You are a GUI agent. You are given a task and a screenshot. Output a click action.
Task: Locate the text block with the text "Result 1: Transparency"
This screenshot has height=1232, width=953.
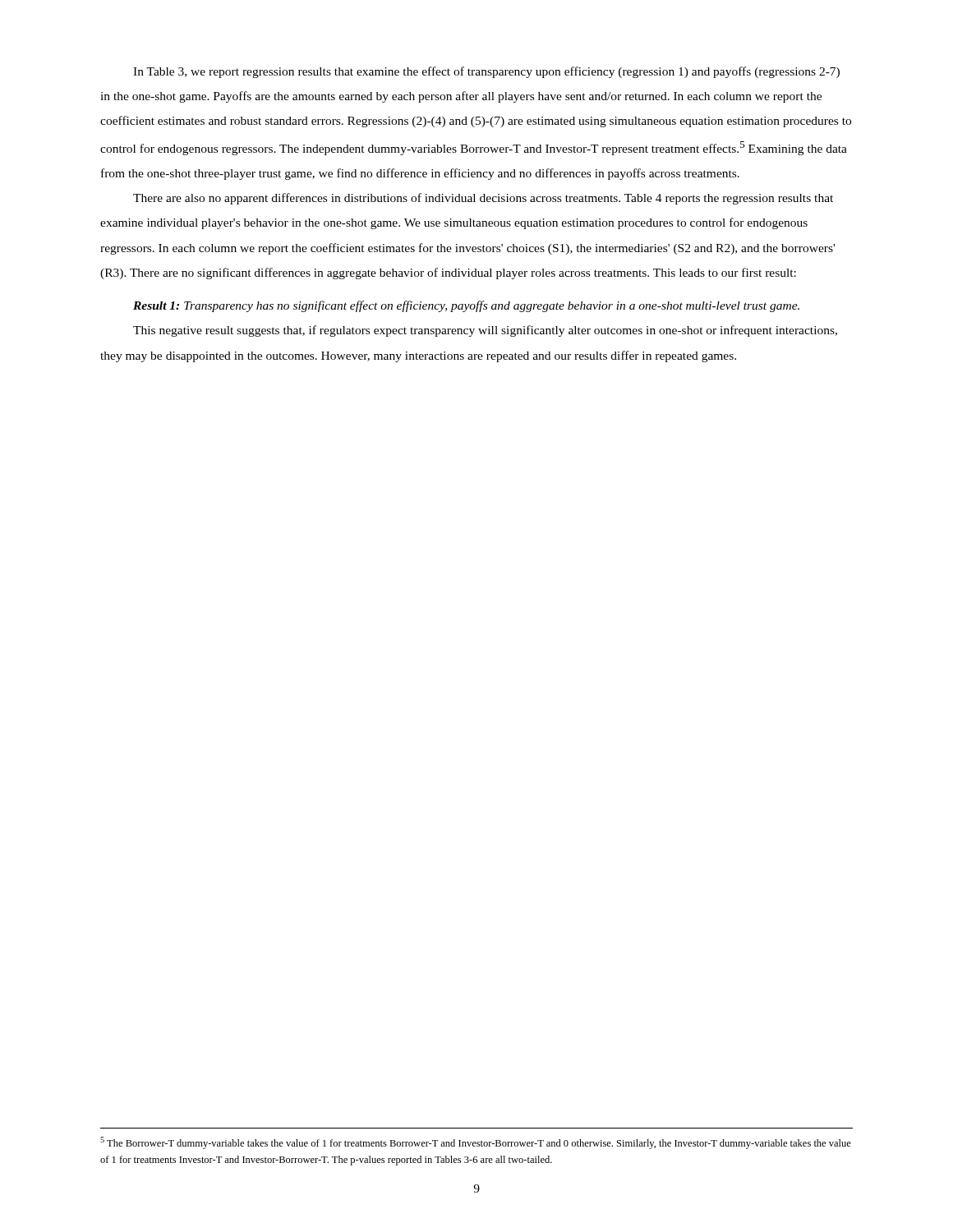pos(493,306)
